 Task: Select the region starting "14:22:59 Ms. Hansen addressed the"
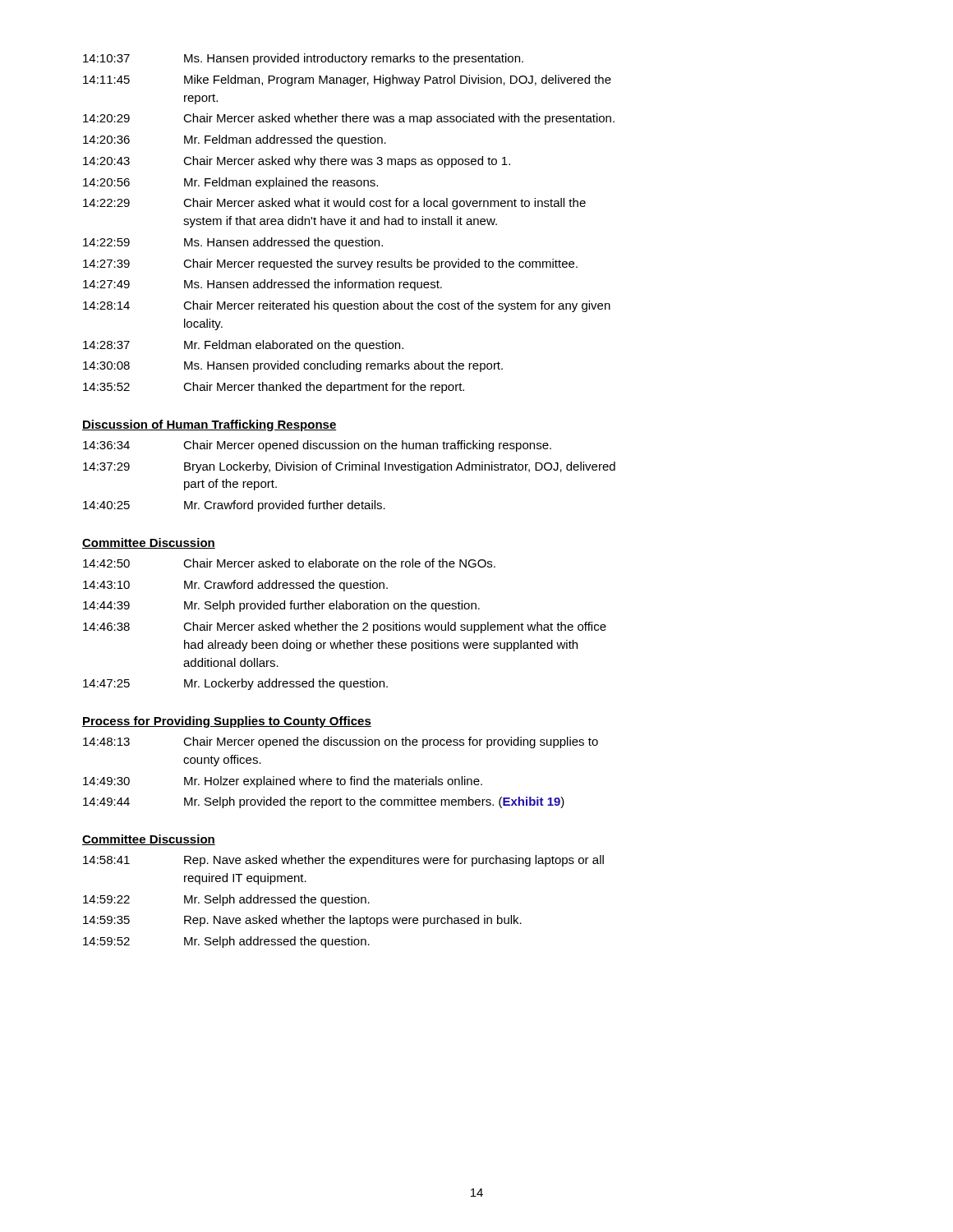233,243
